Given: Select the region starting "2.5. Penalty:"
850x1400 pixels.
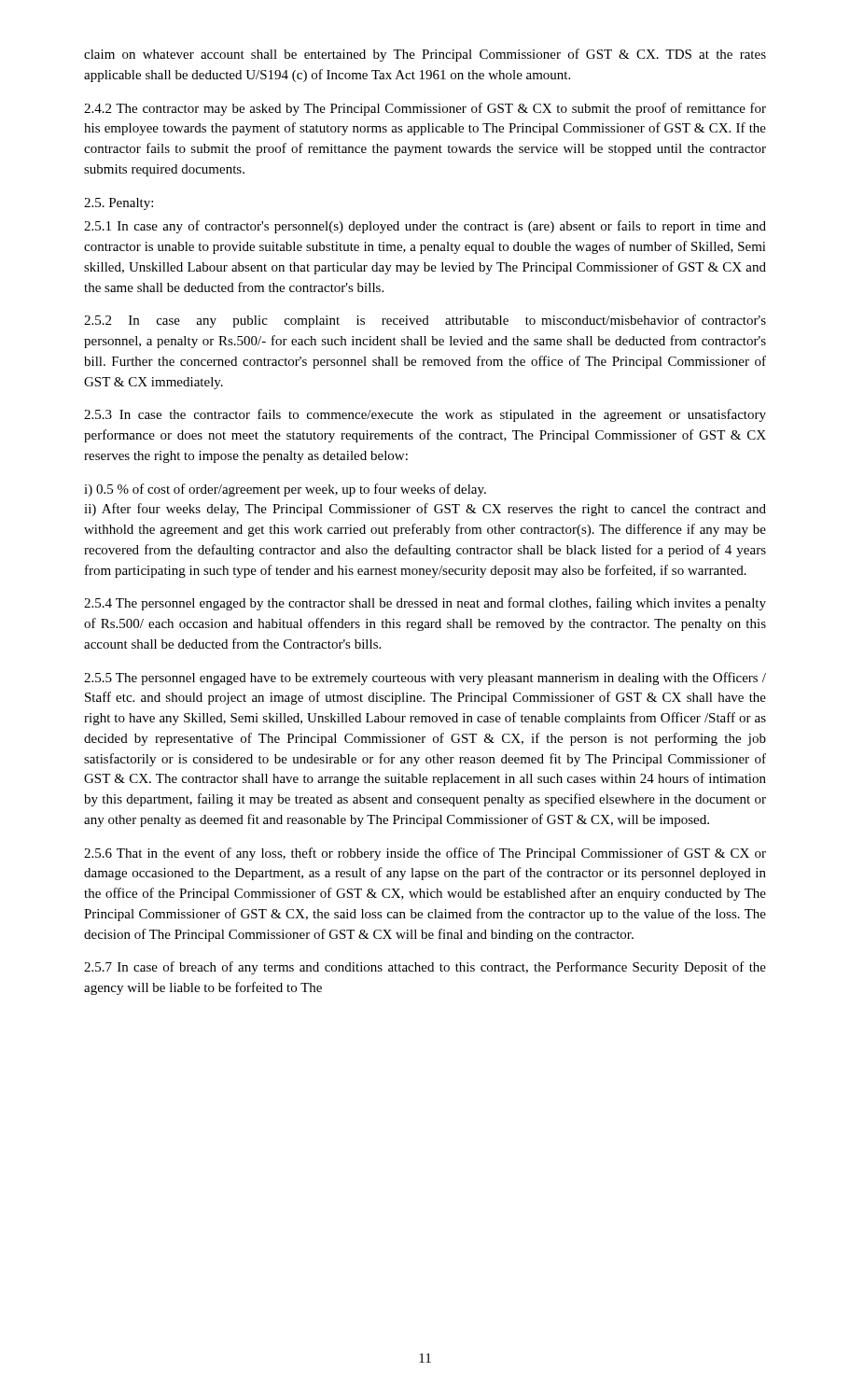Looking at the screenshot, I should pyautogui.click(x=119, y=202).
